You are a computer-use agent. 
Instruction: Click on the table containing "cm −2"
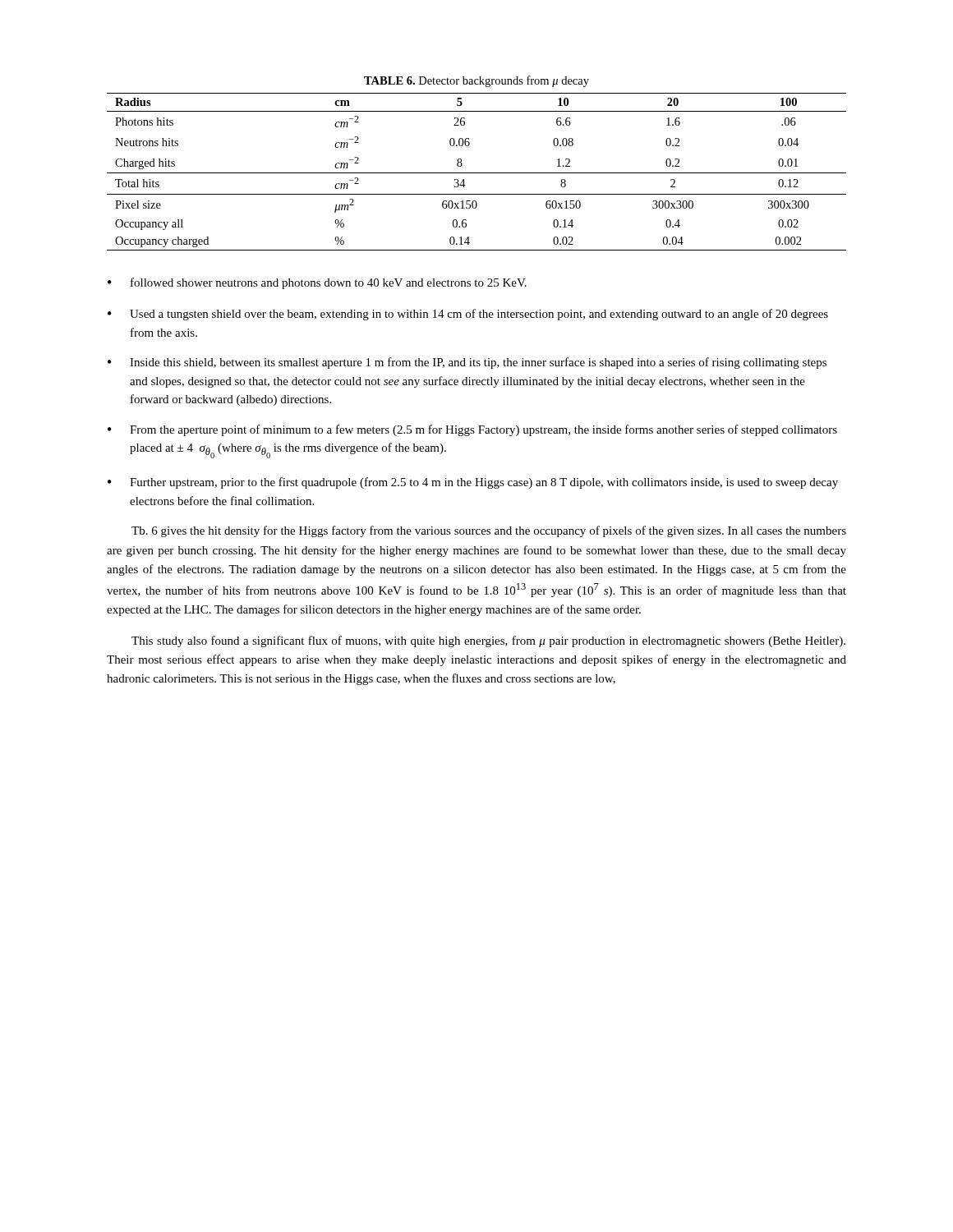point(476,172)
